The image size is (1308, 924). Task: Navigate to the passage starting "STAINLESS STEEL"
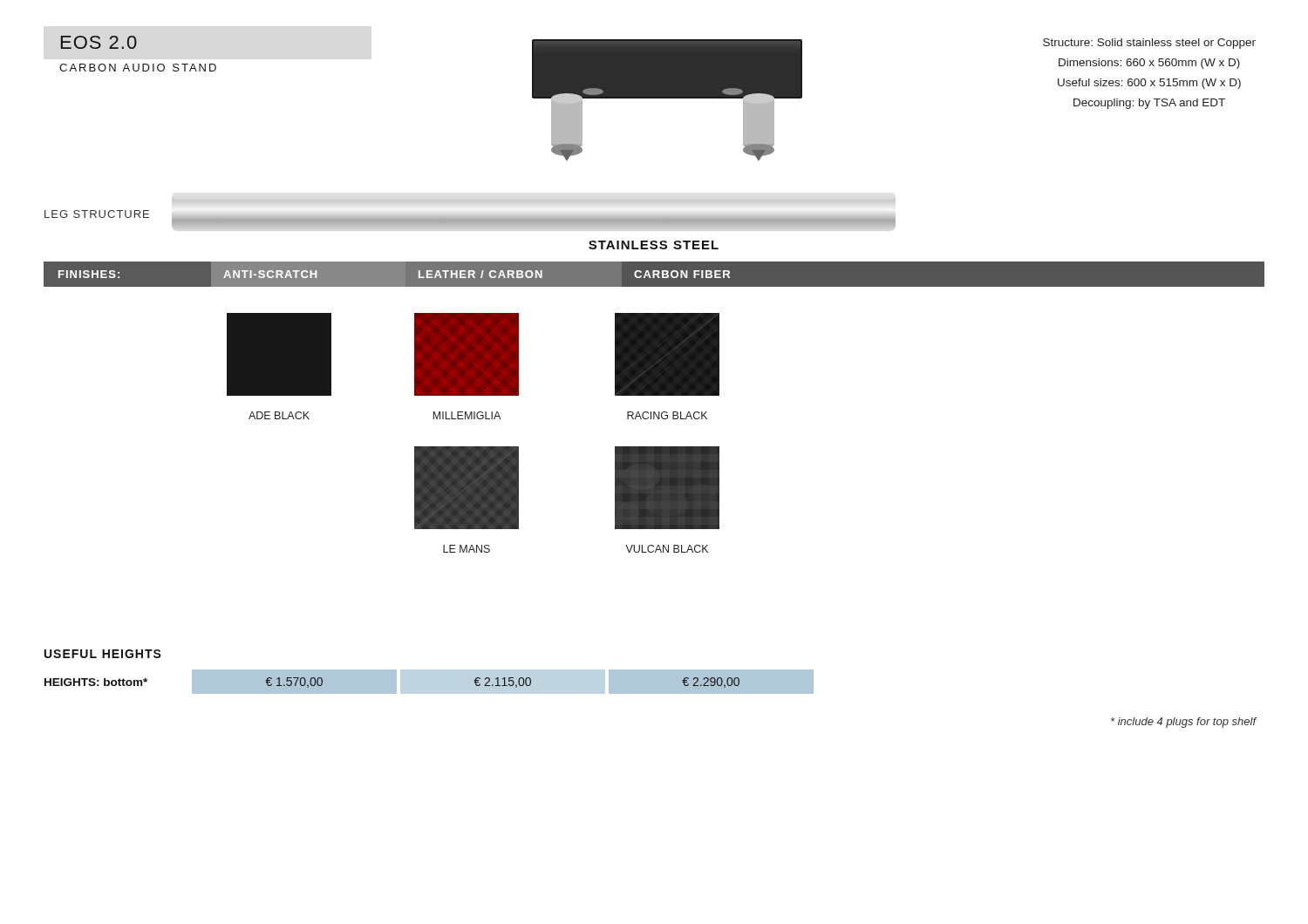tap(654, 244)
